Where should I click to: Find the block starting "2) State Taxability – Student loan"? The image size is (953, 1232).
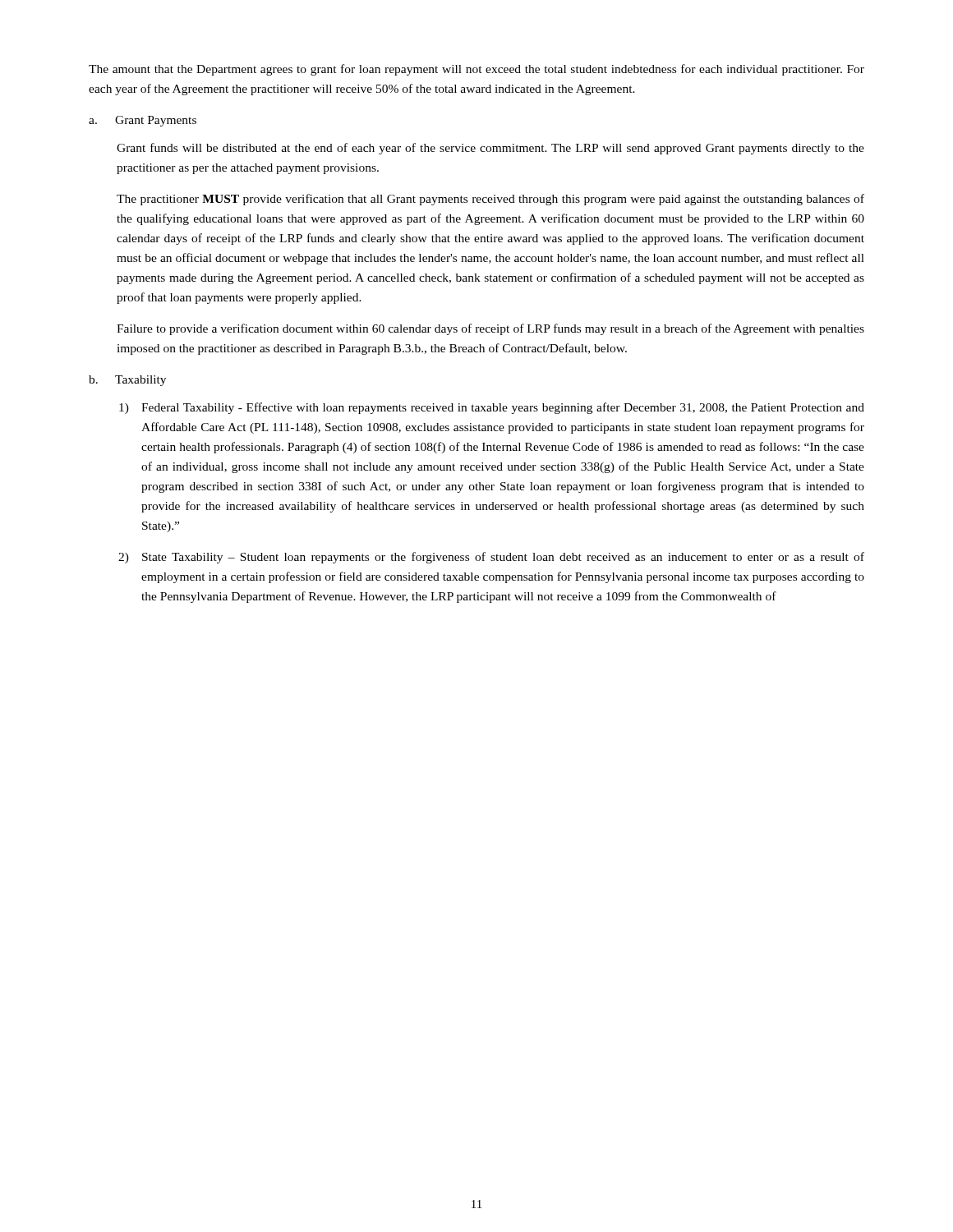491,577
